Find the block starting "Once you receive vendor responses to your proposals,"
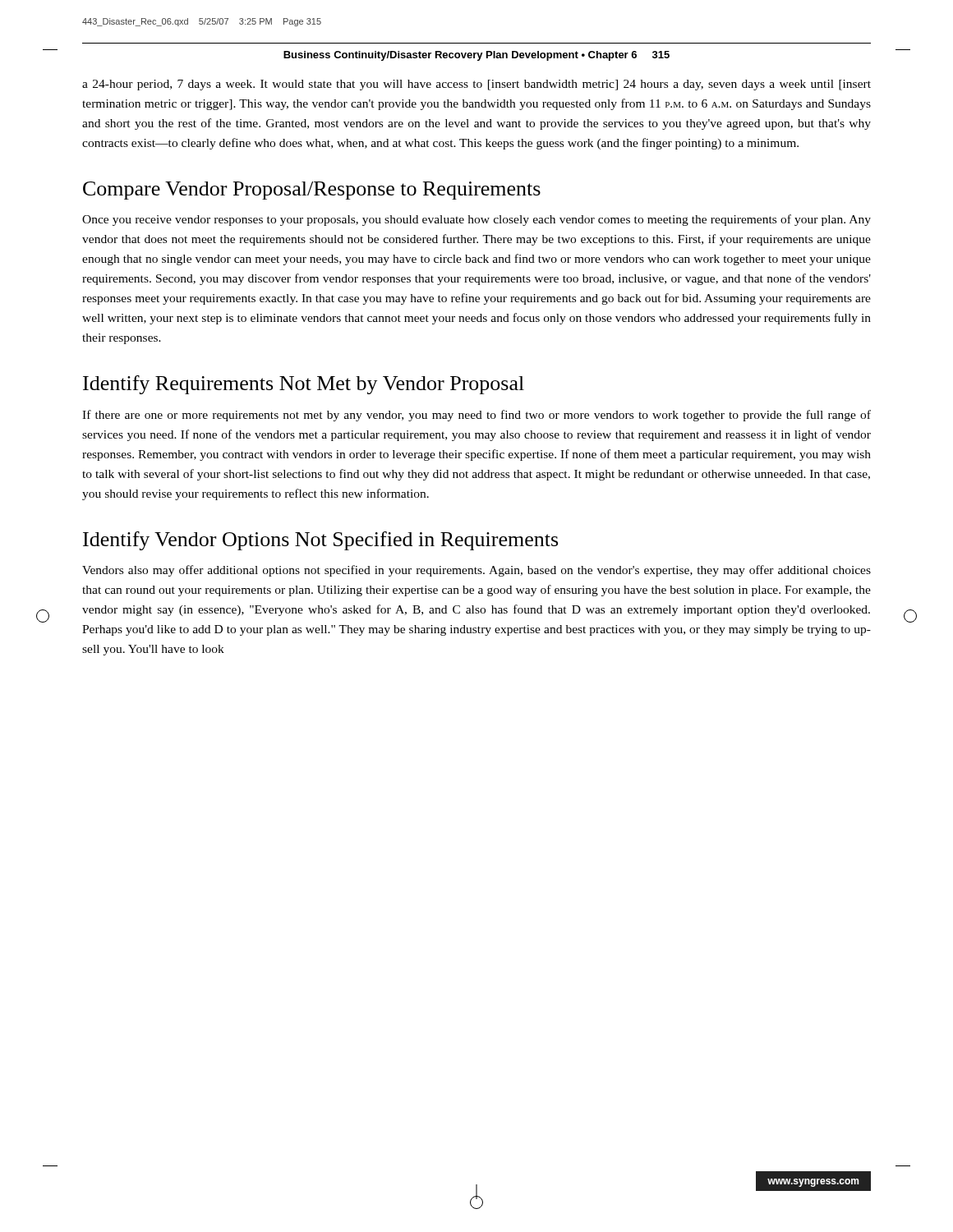The width and height of the screenshot is (953, 1232). point(476,278)
